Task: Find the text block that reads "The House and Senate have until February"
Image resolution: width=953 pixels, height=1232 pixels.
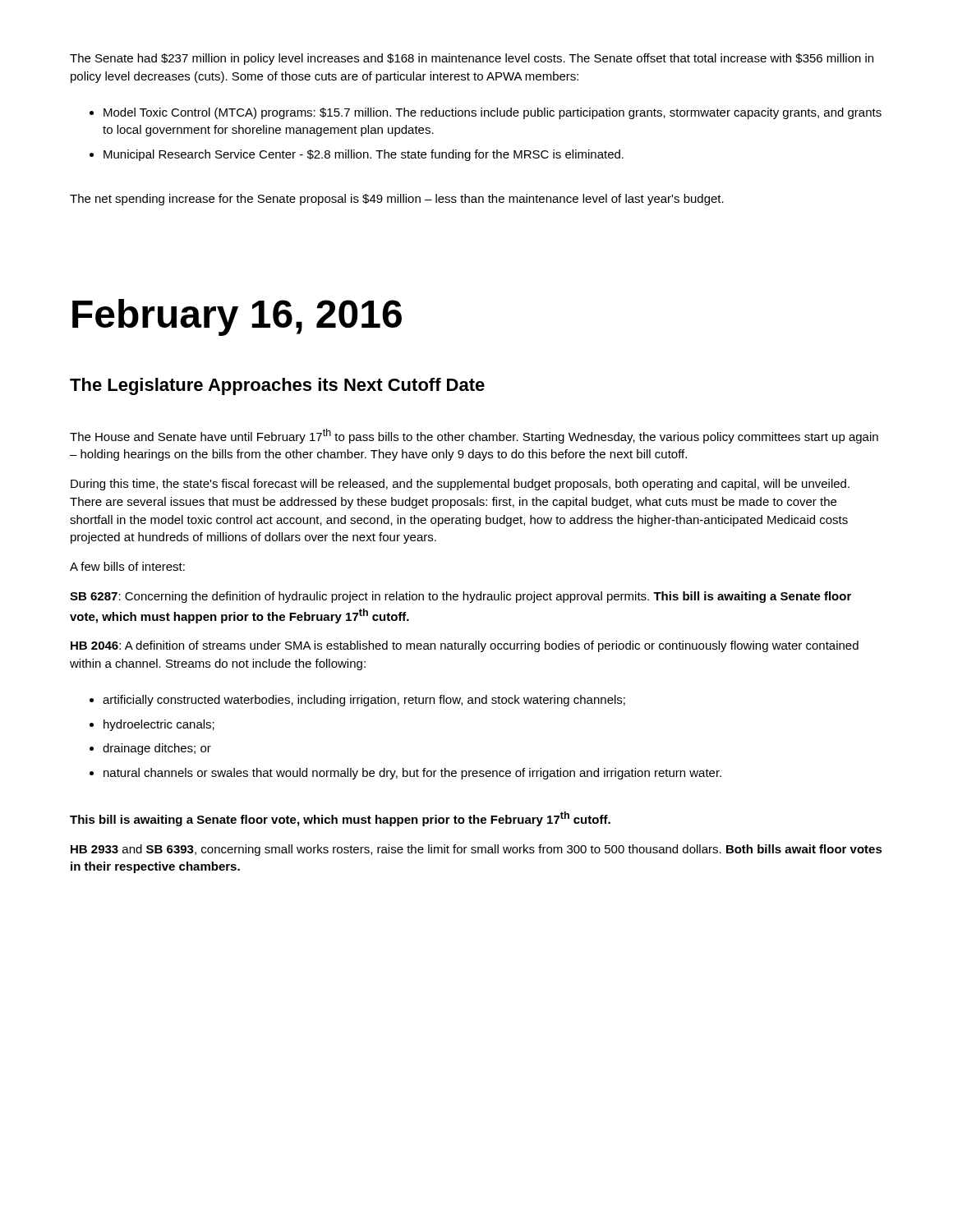Action: coord(474,444)
